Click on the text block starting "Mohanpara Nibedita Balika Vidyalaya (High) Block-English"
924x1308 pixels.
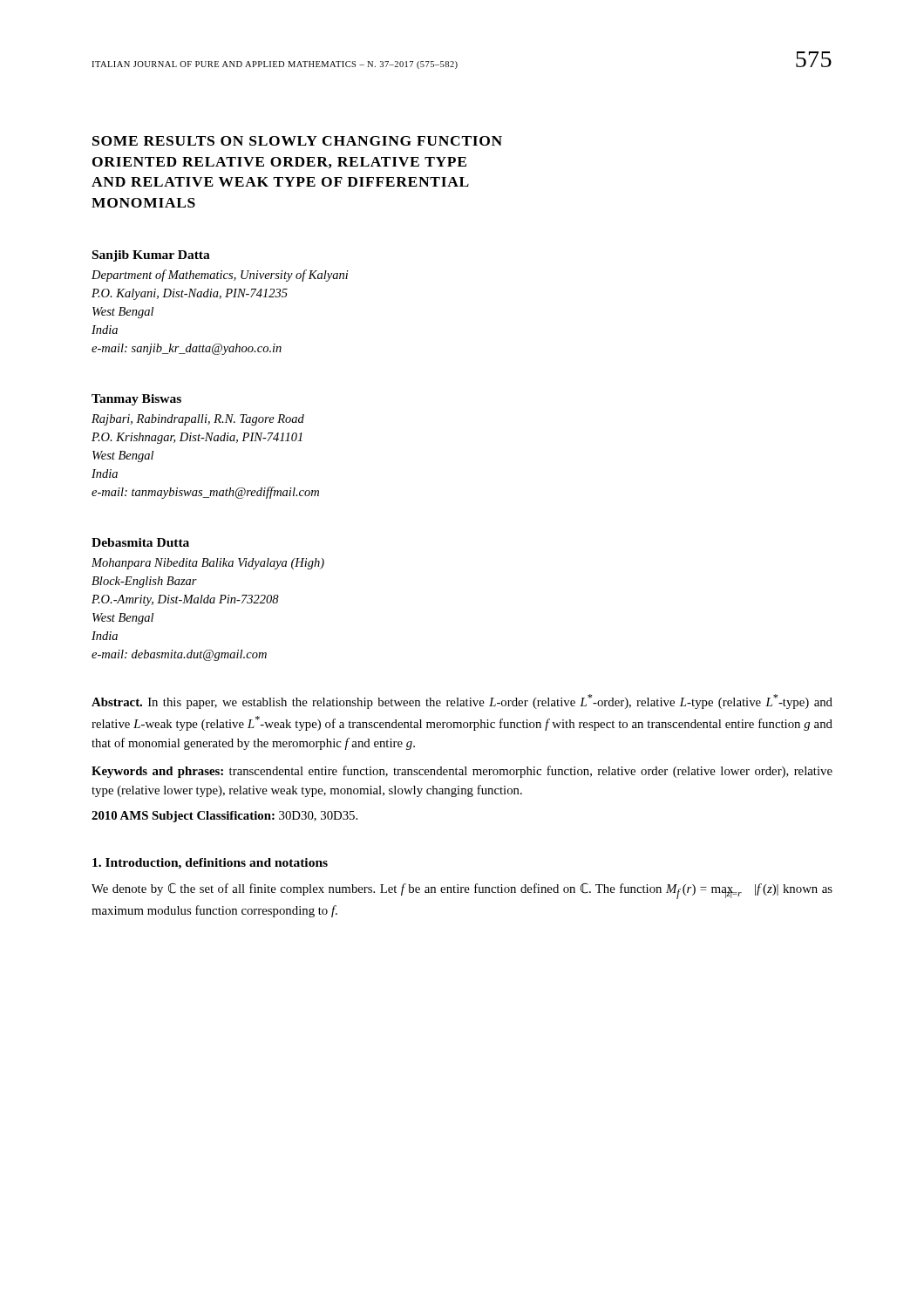pos(208,564)
